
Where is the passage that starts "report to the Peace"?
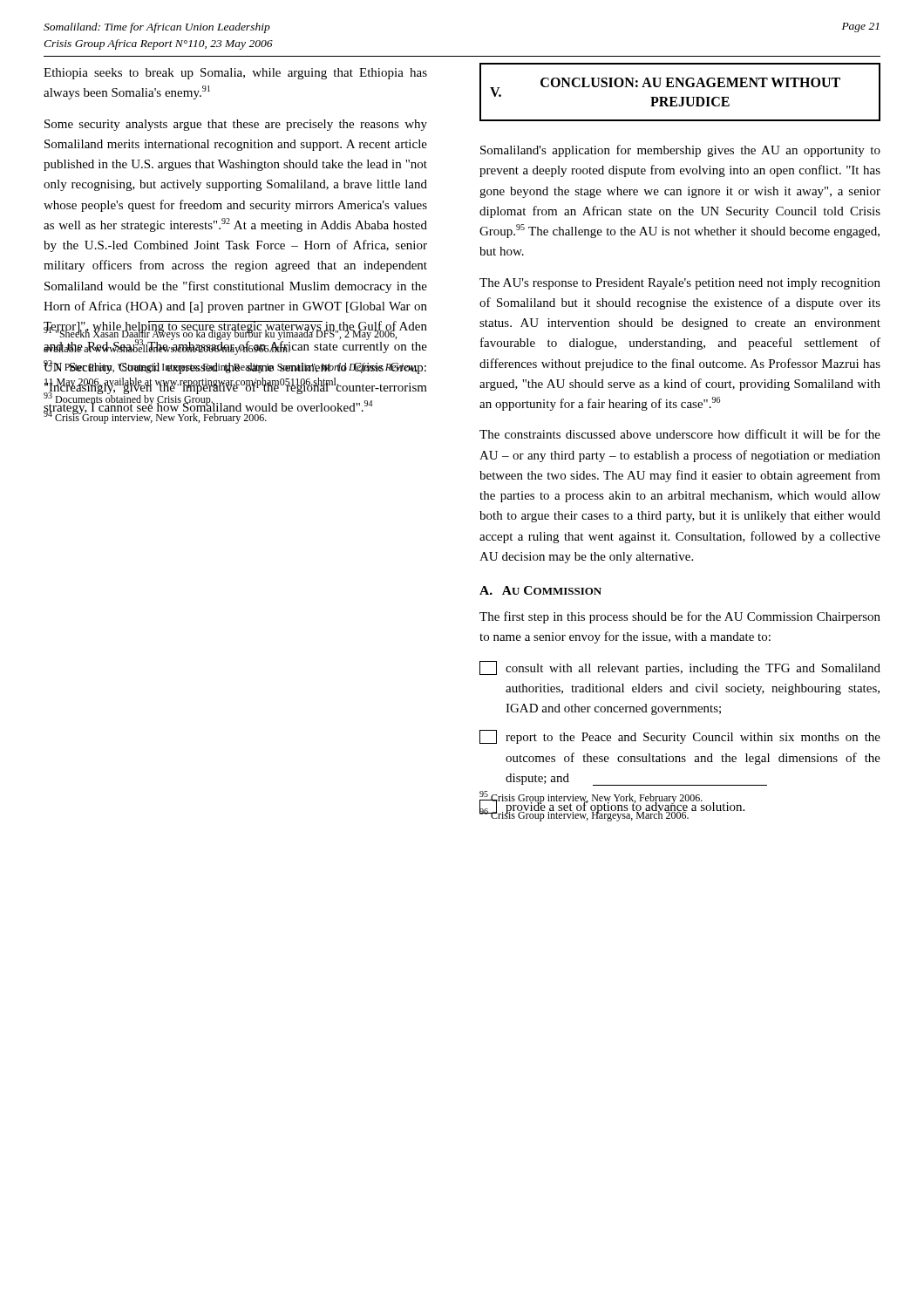(680, 758)
